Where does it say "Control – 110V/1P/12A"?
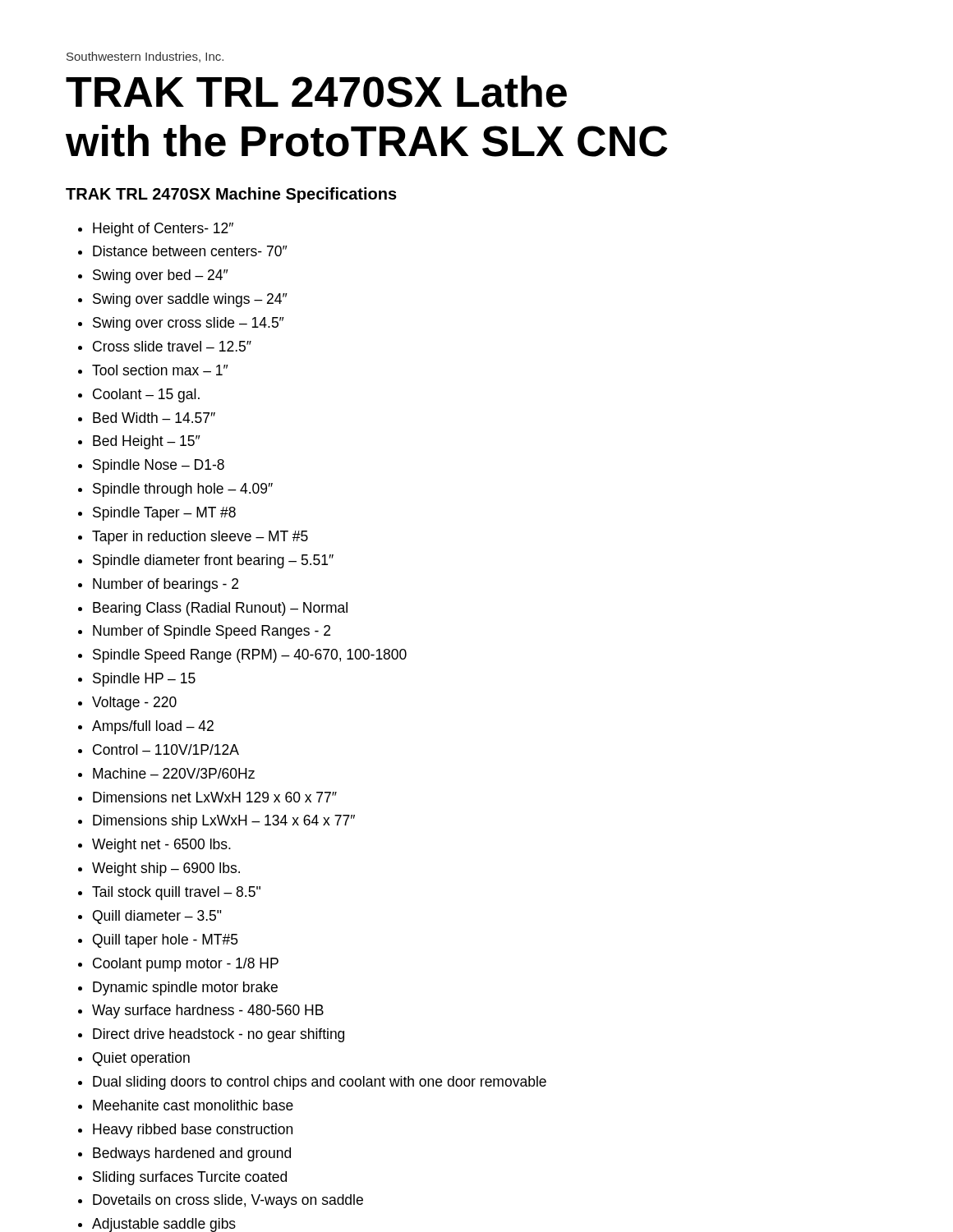 pos(166,750)
